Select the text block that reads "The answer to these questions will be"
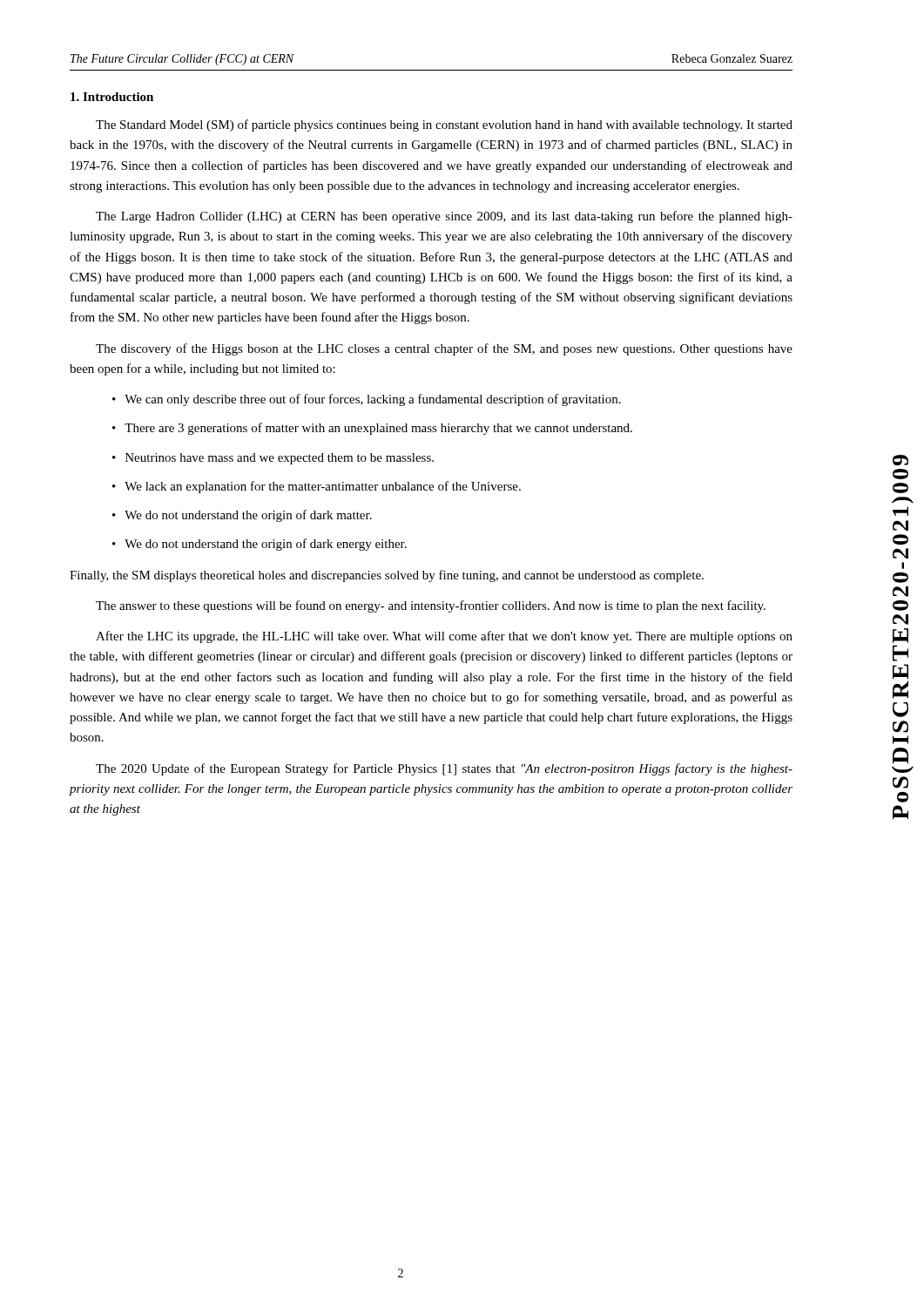 coord(431,605)
